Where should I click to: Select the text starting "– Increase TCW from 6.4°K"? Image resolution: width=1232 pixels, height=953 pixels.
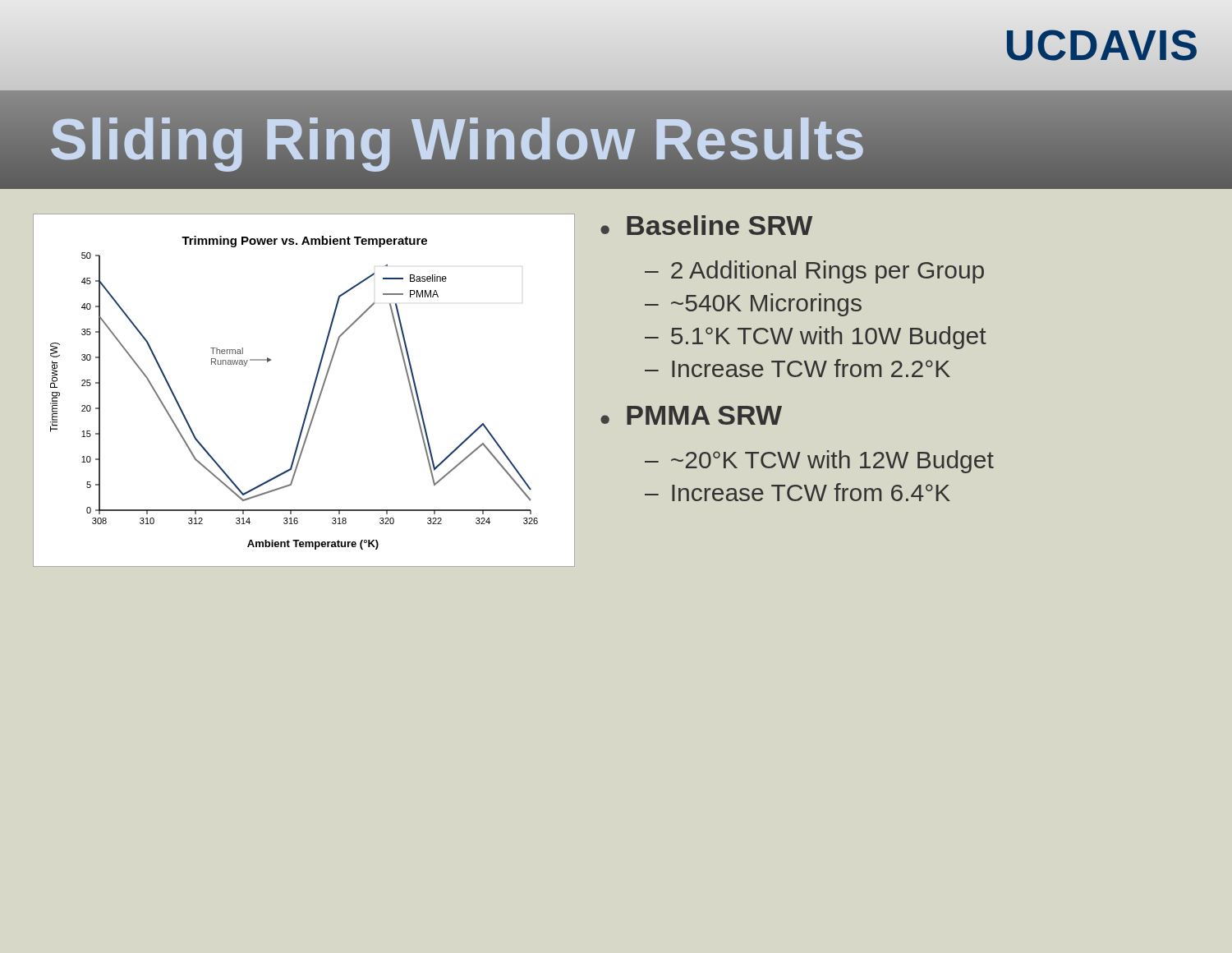[x=798, y=493]
